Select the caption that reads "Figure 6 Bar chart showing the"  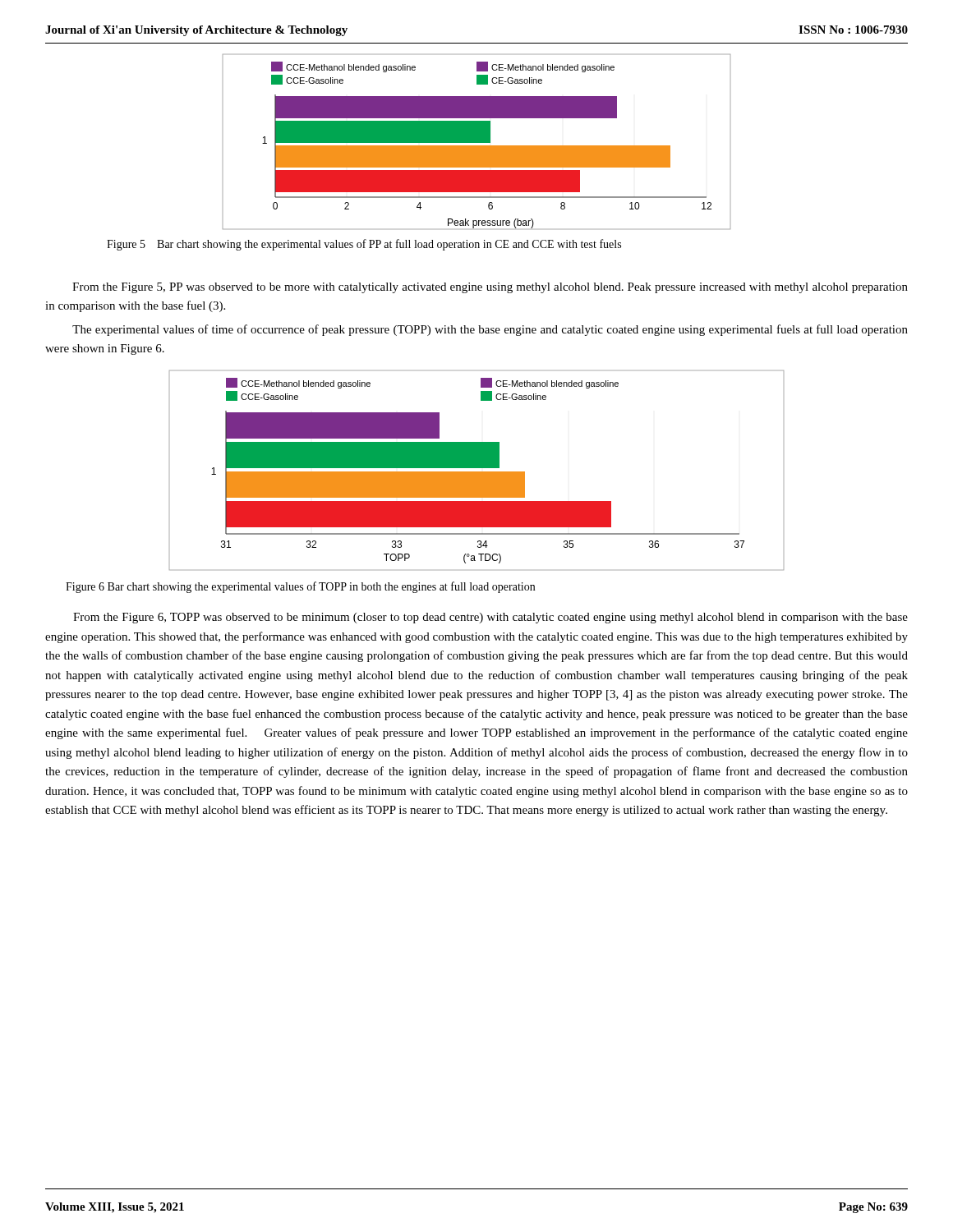[x=301, y=587]
